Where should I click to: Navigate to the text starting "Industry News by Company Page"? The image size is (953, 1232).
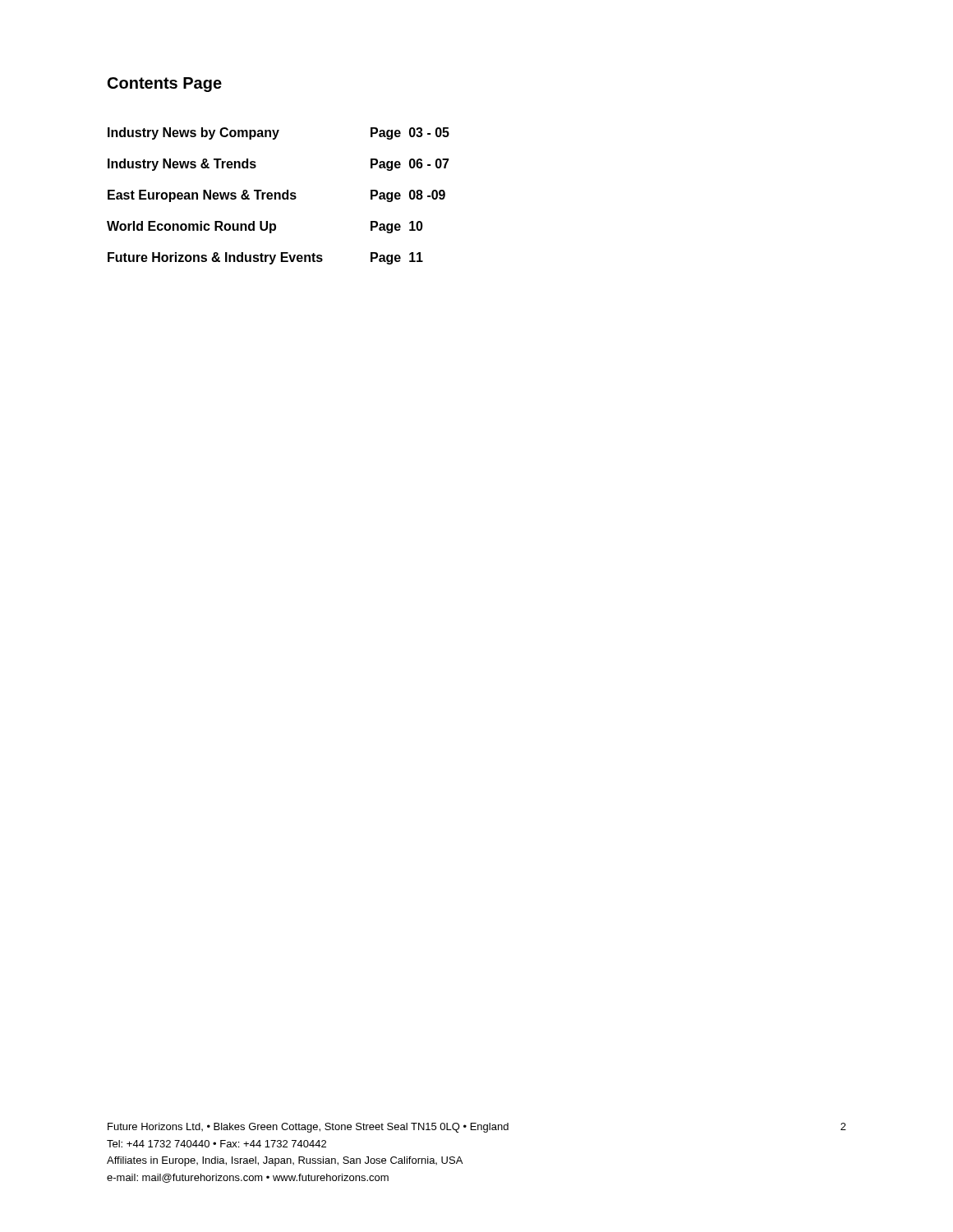point(279,133)
